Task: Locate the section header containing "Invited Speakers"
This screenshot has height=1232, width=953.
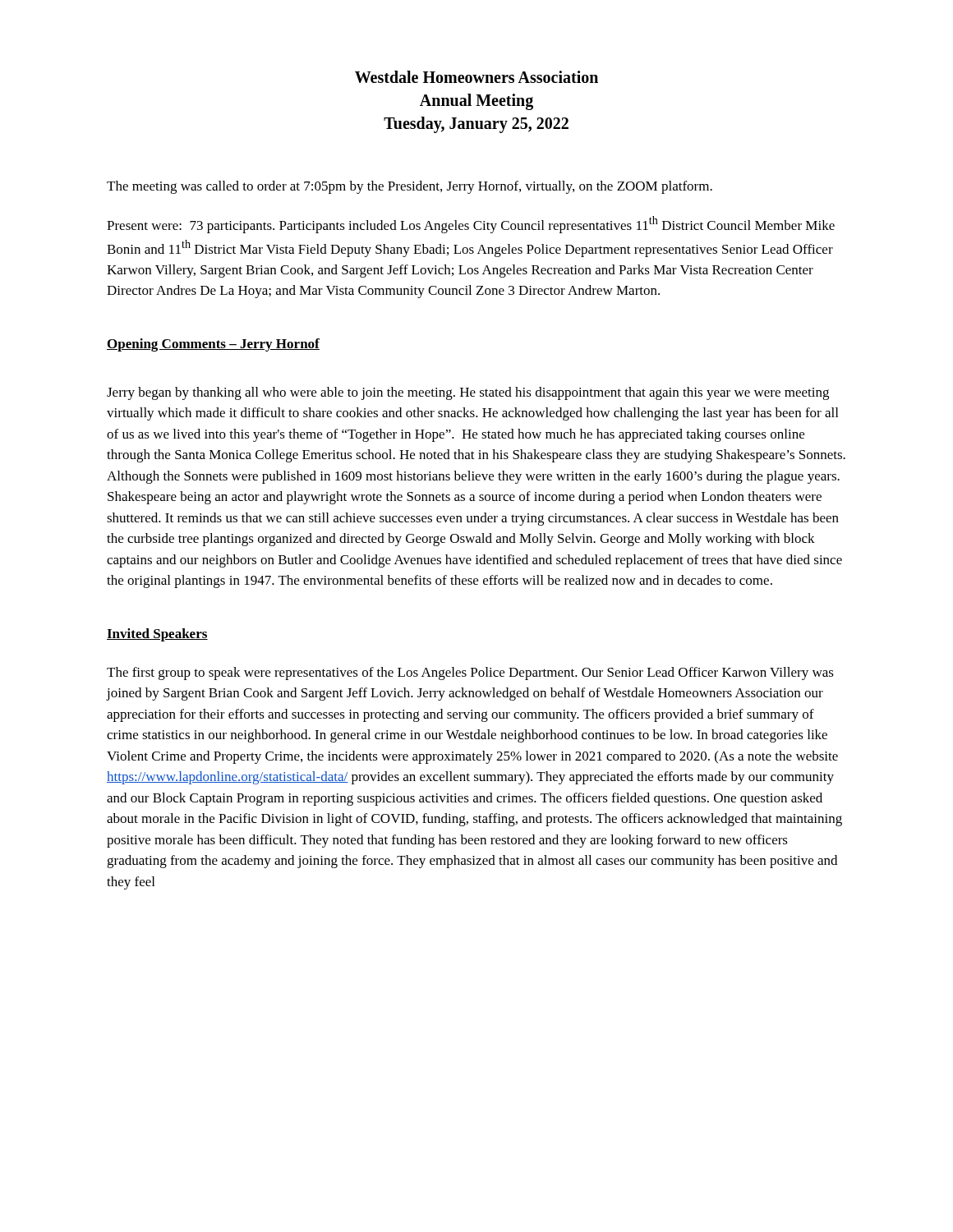Action: [157, 634]
